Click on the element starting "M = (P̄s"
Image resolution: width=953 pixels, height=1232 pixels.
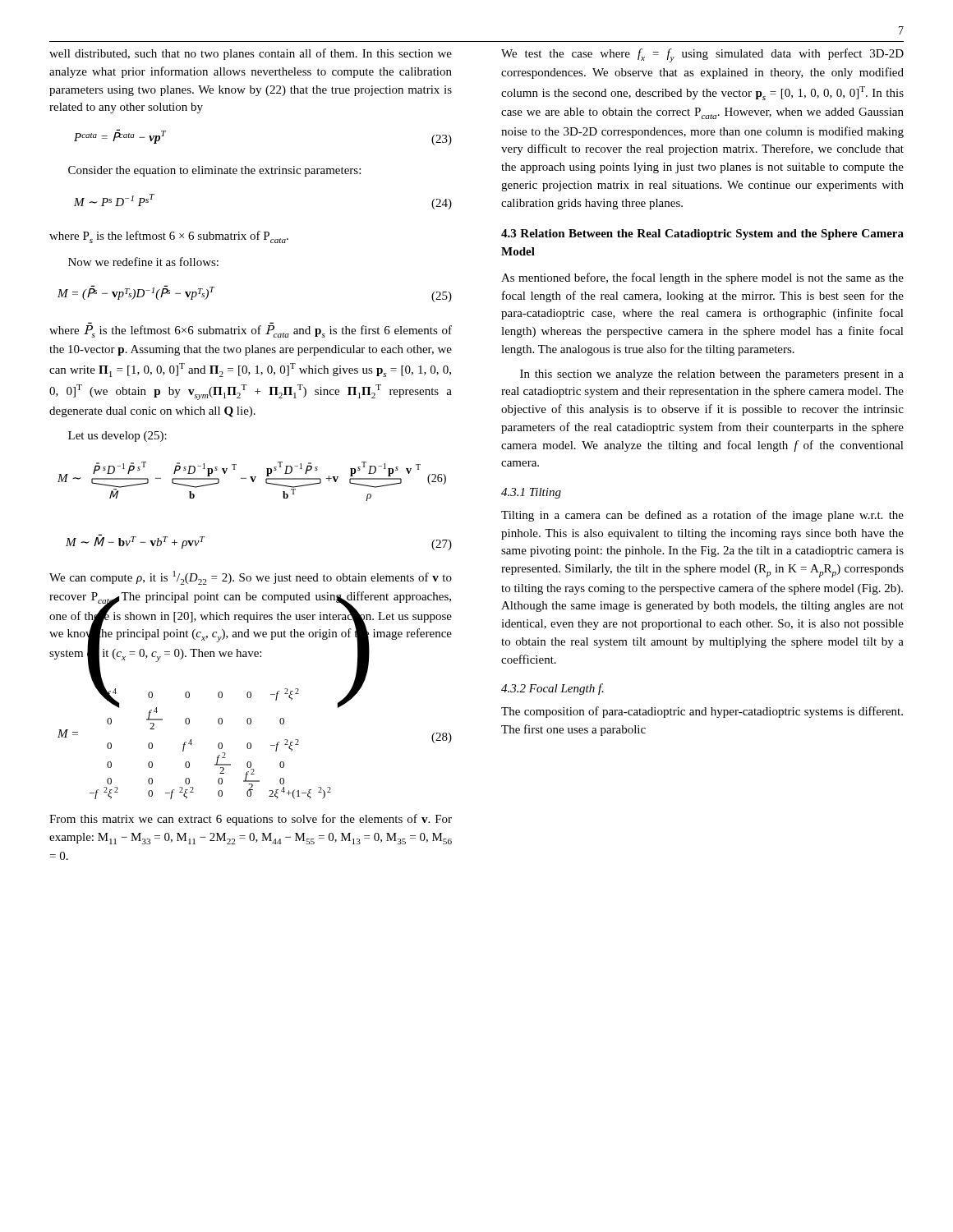tap(134, 294)
